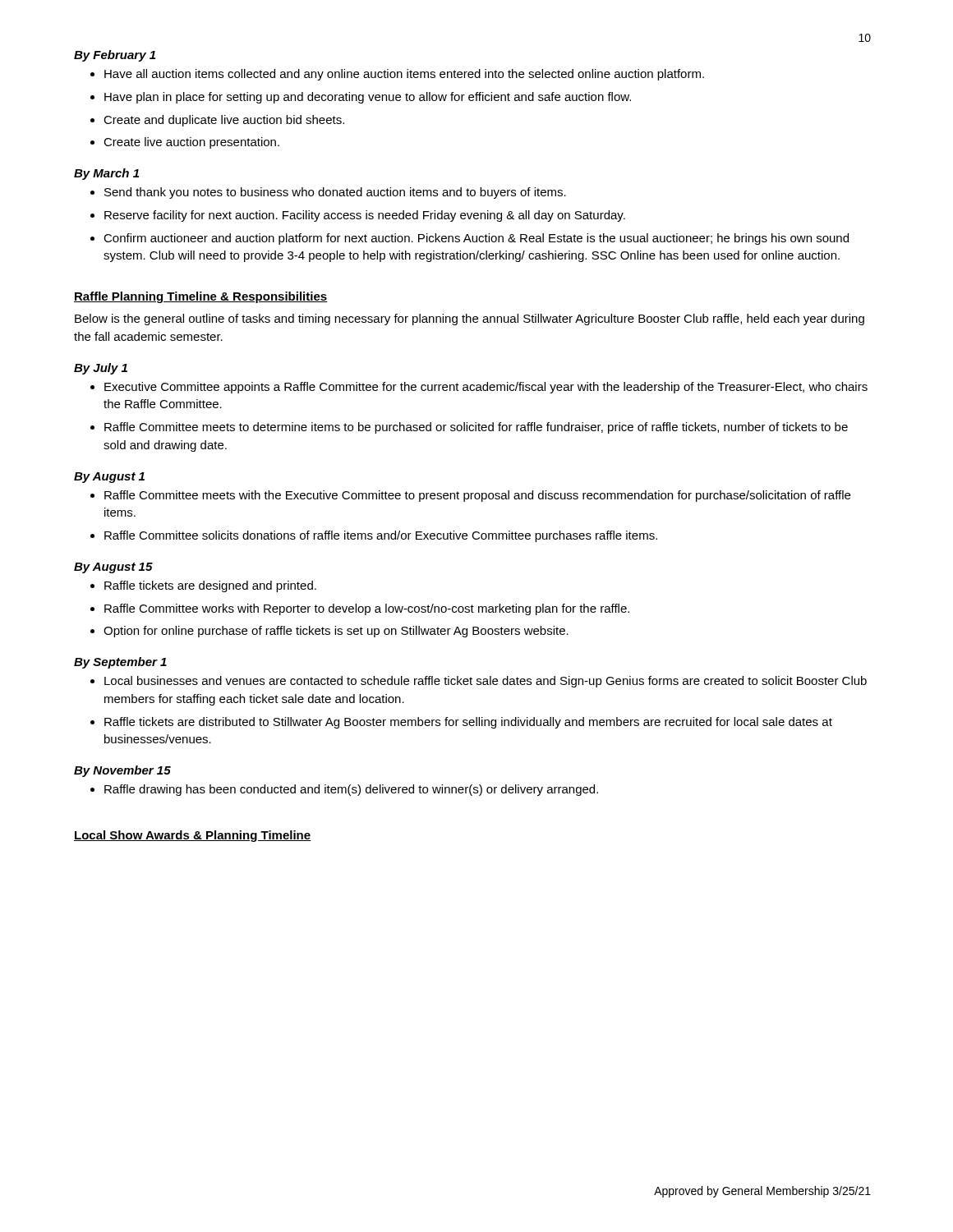Point to the text block starting "By November 15"

pos(122,770)
